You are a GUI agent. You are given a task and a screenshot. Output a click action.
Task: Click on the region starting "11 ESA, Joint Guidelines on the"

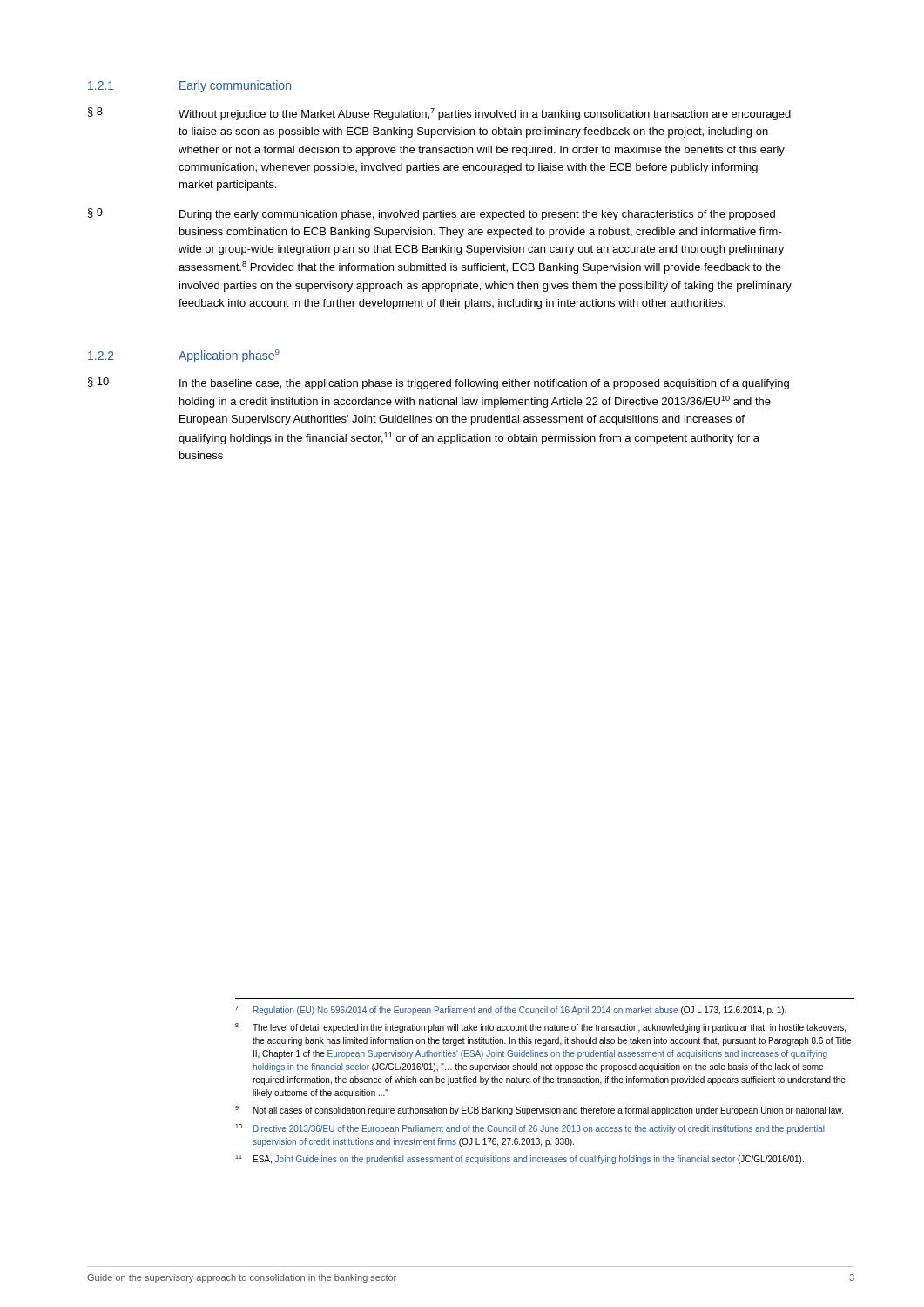coord(545,1159)
